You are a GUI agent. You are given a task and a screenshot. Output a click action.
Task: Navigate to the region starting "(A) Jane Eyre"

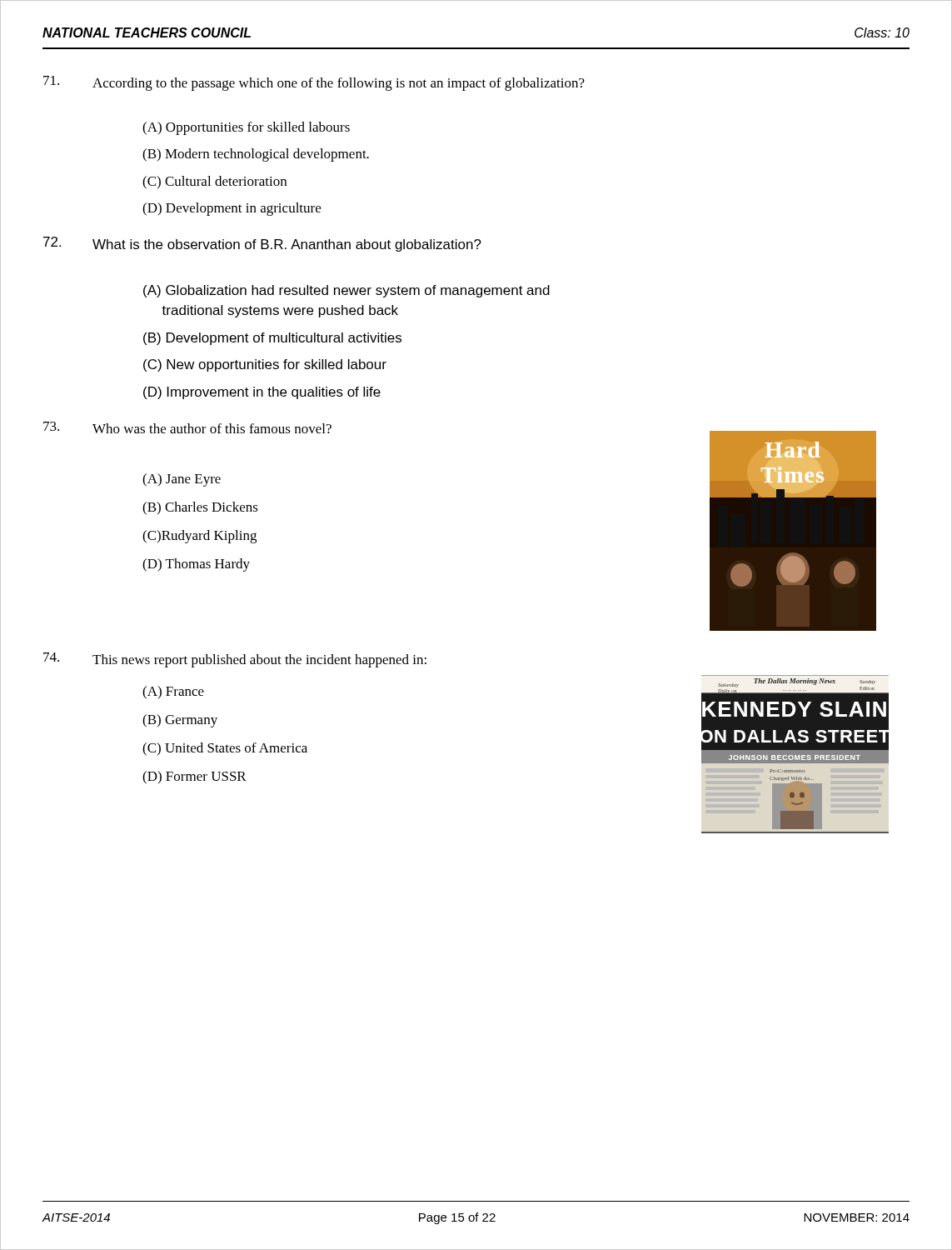click(x=182, y=479)
